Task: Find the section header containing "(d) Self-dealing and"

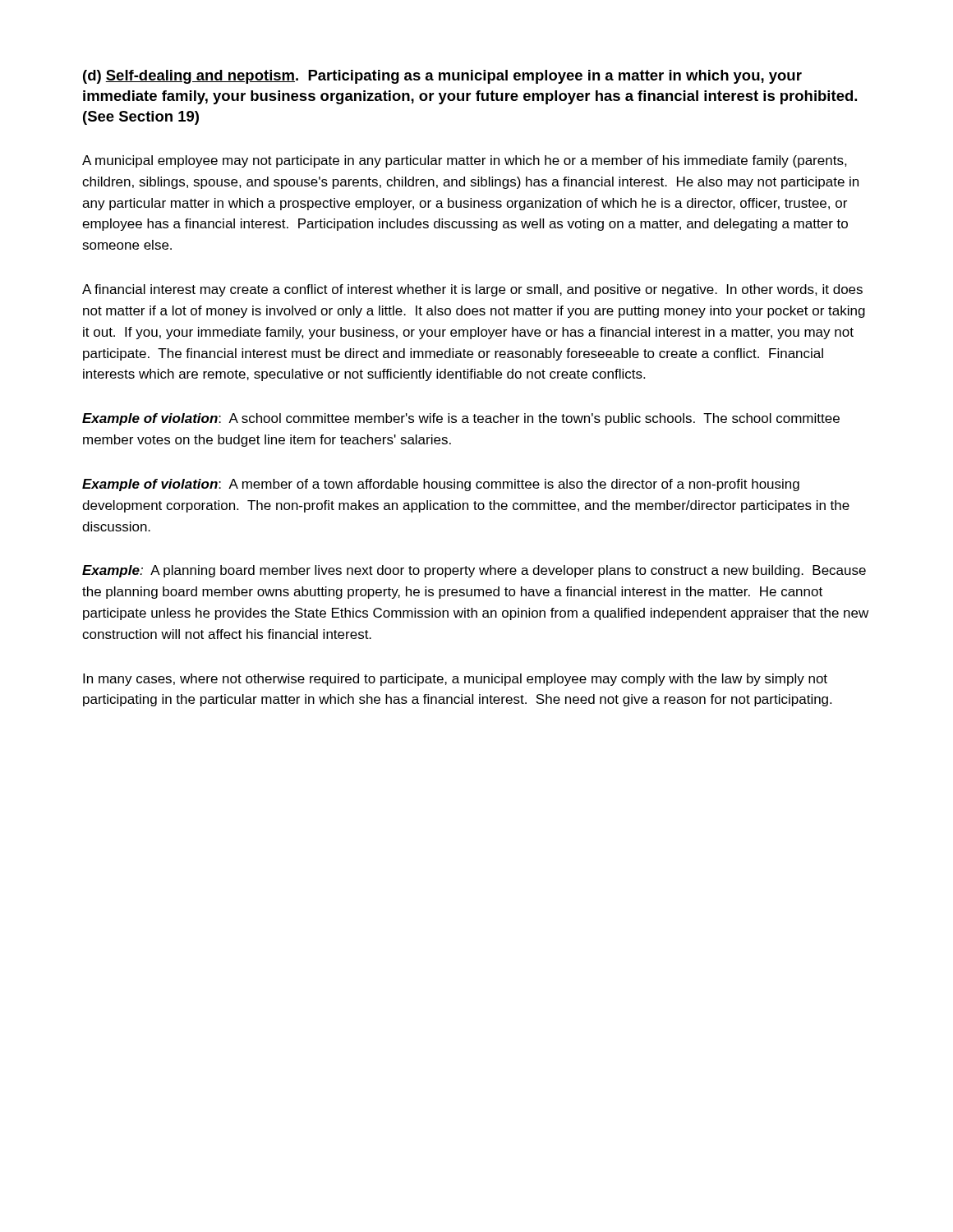Action: coord(472,96)
